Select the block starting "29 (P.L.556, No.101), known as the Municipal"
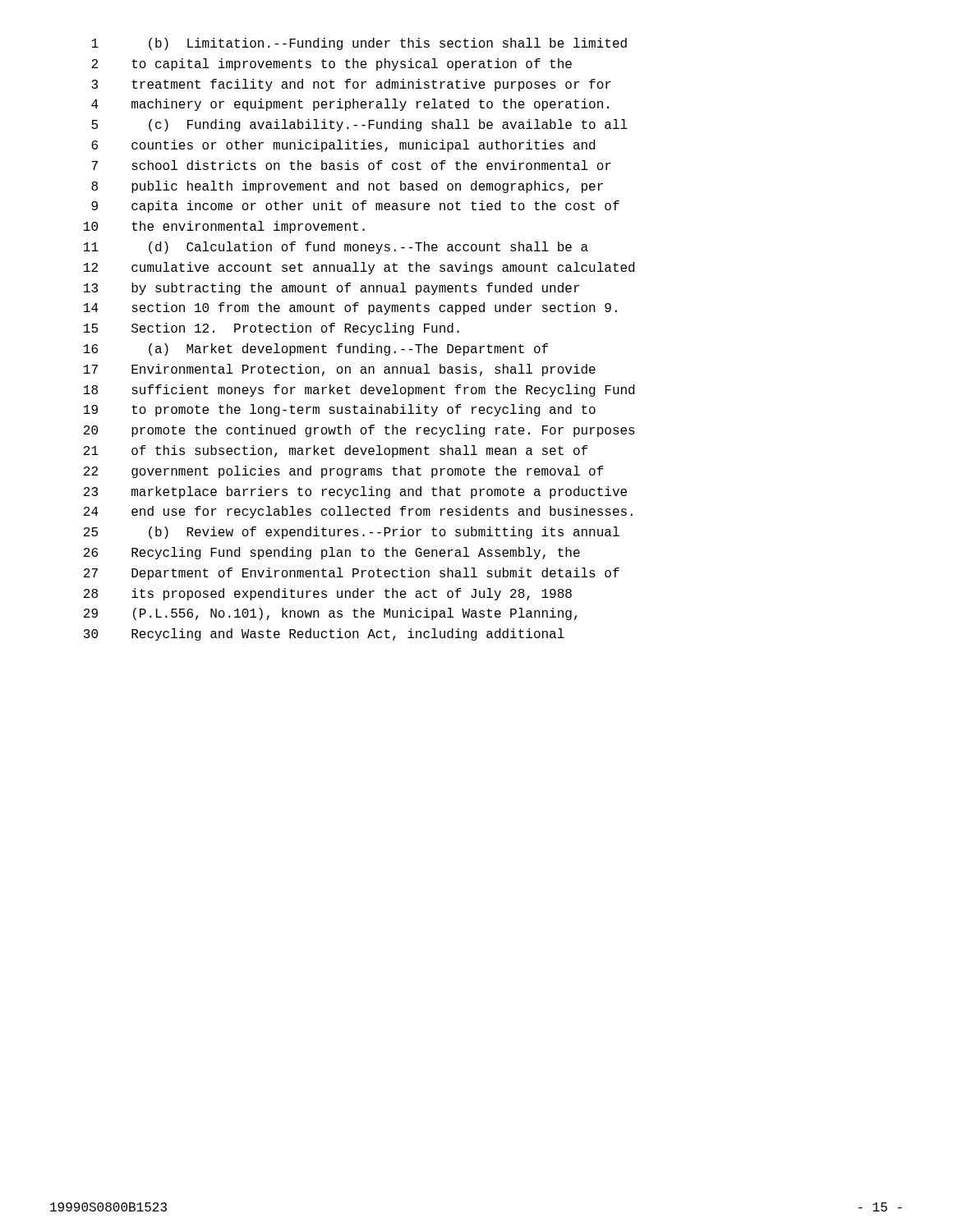Viewport: 953px width, 1232px height. pos(476,615)
